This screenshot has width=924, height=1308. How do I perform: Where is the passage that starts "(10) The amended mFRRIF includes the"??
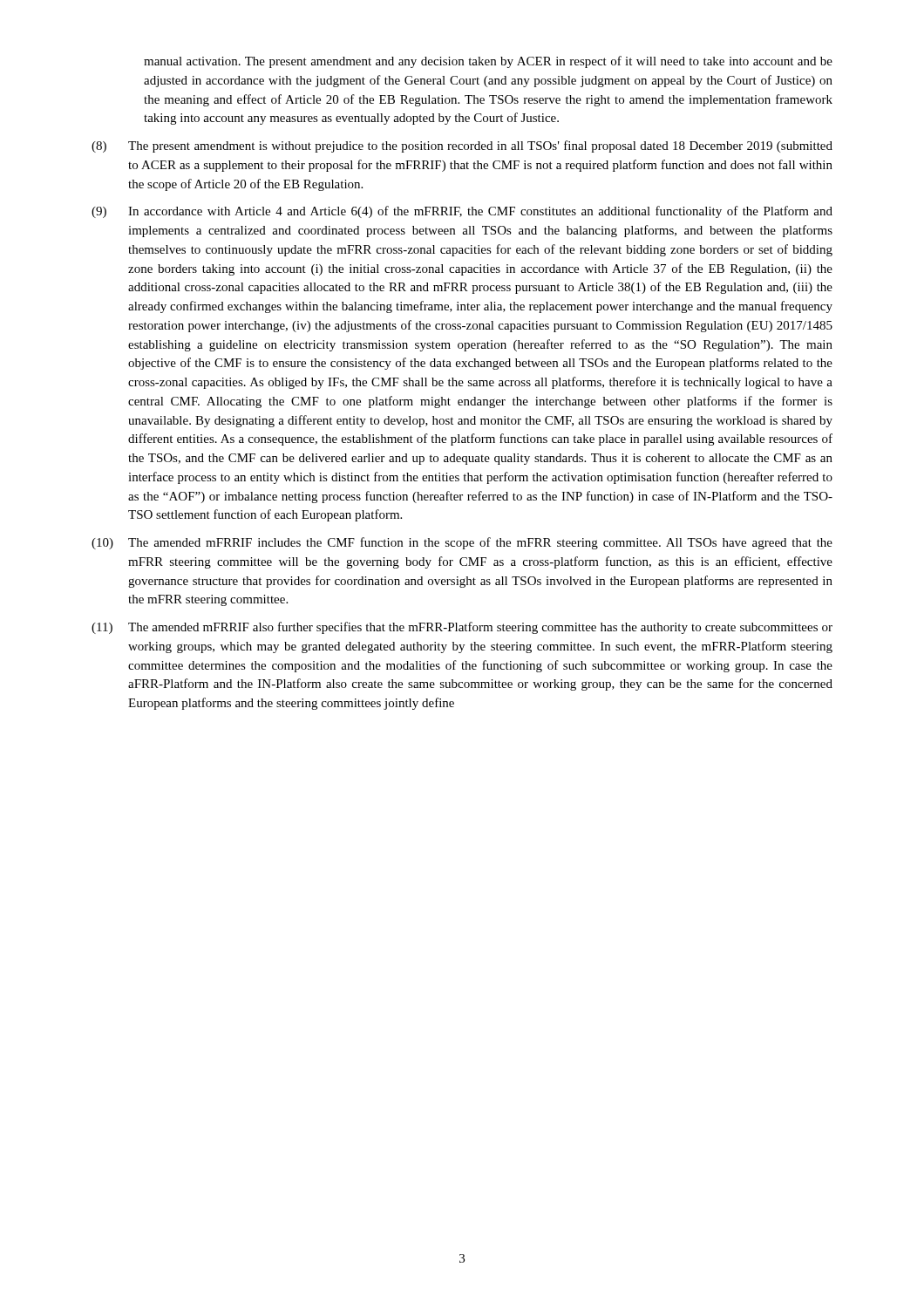click(462, 572)
